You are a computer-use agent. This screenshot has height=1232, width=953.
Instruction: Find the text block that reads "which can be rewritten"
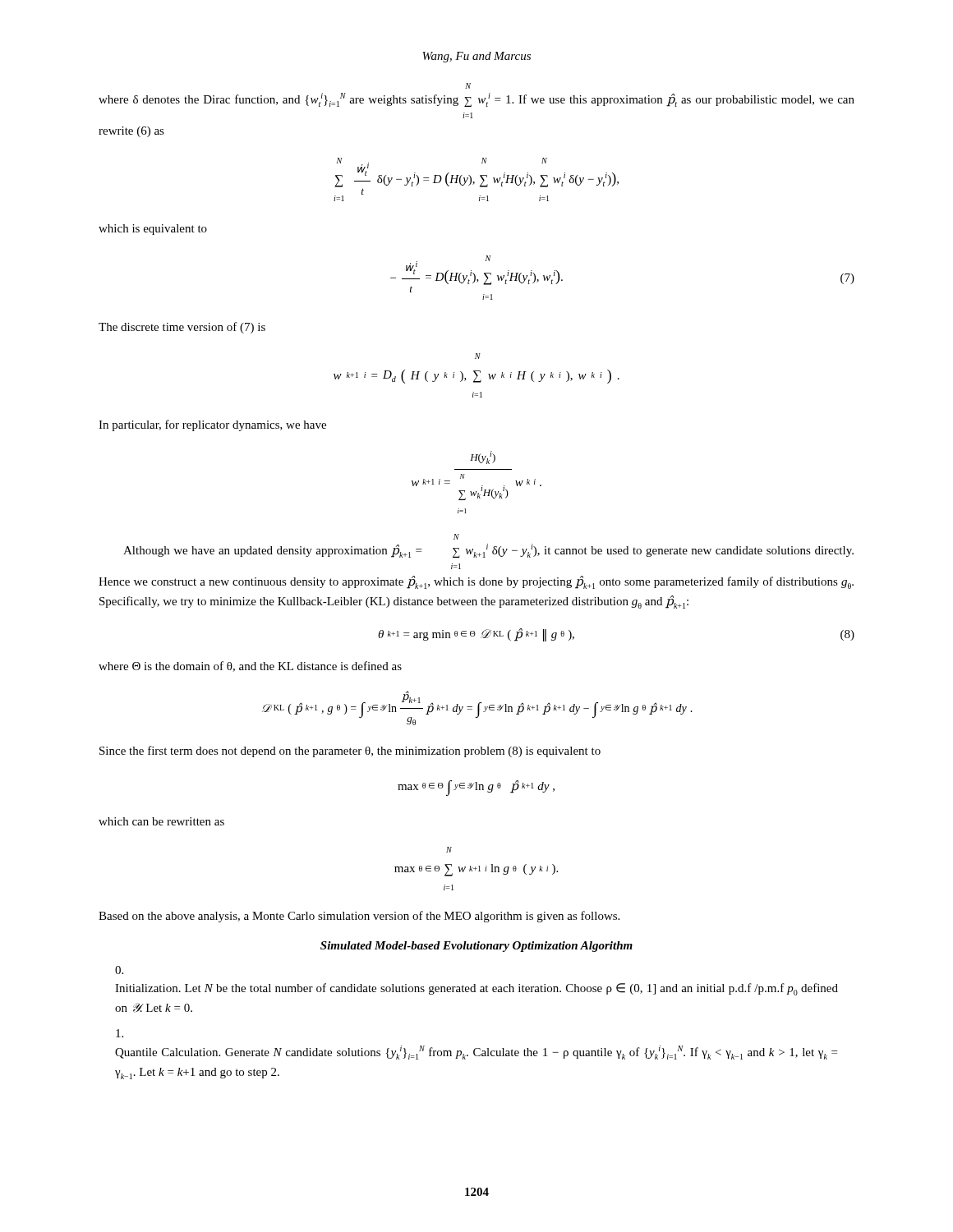(162, 821)
